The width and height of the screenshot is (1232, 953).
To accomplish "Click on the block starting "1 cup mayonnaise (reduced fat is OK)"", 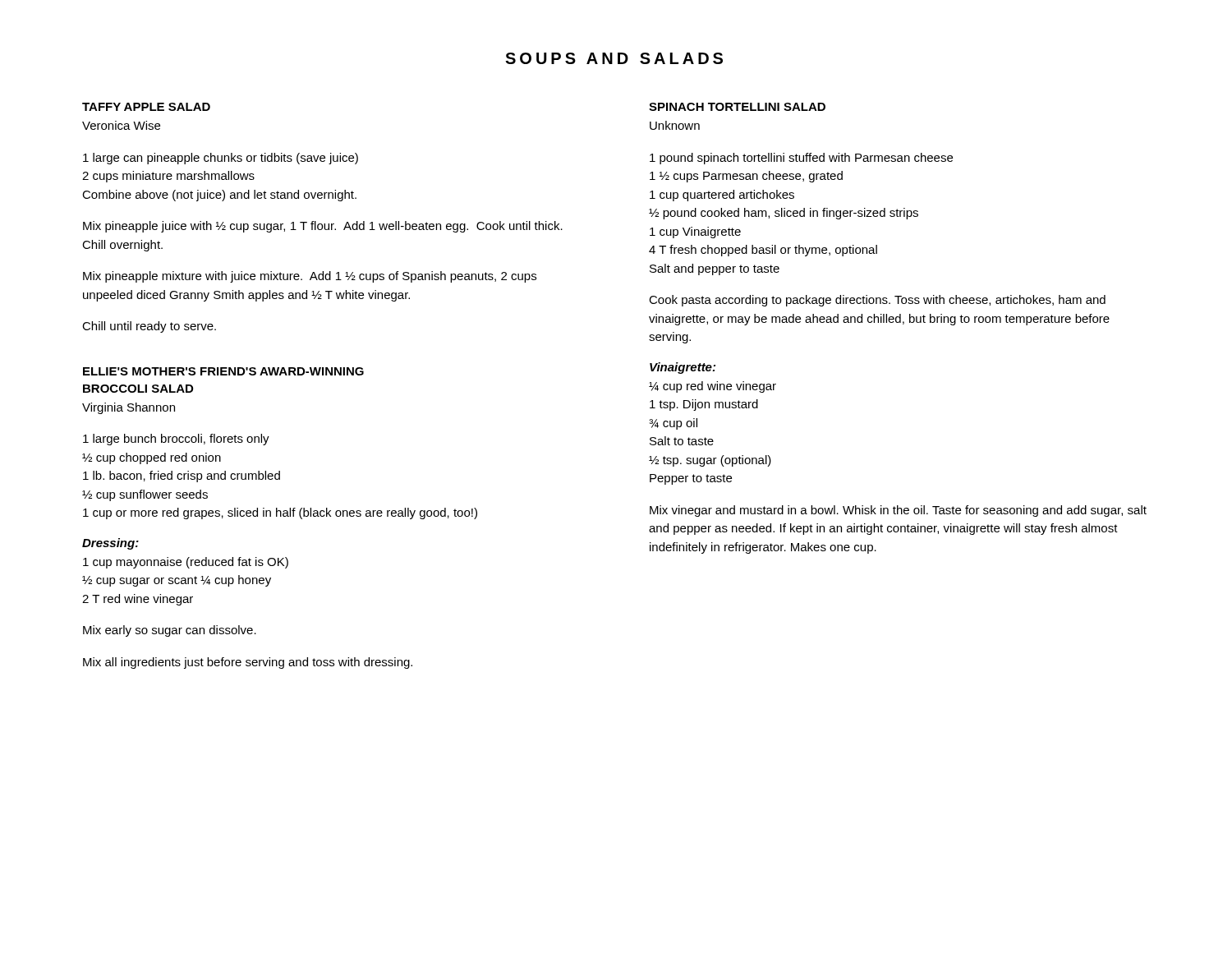I will click(186, 580).
